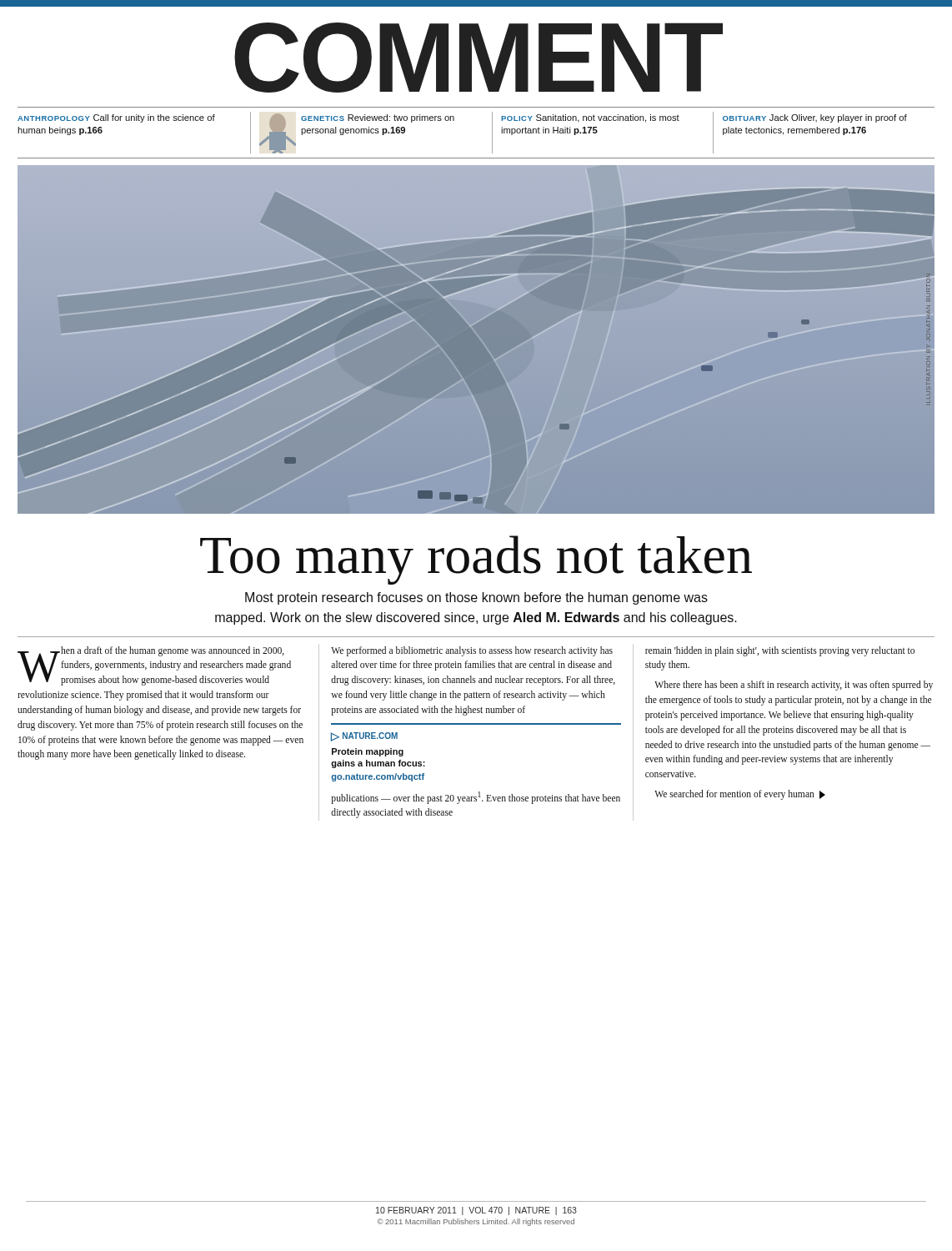The width and height of the screenshot is (952, 1251).
Task: Find the text block with the text "Most protein research focuses"
Action: [x=476, y=608]
